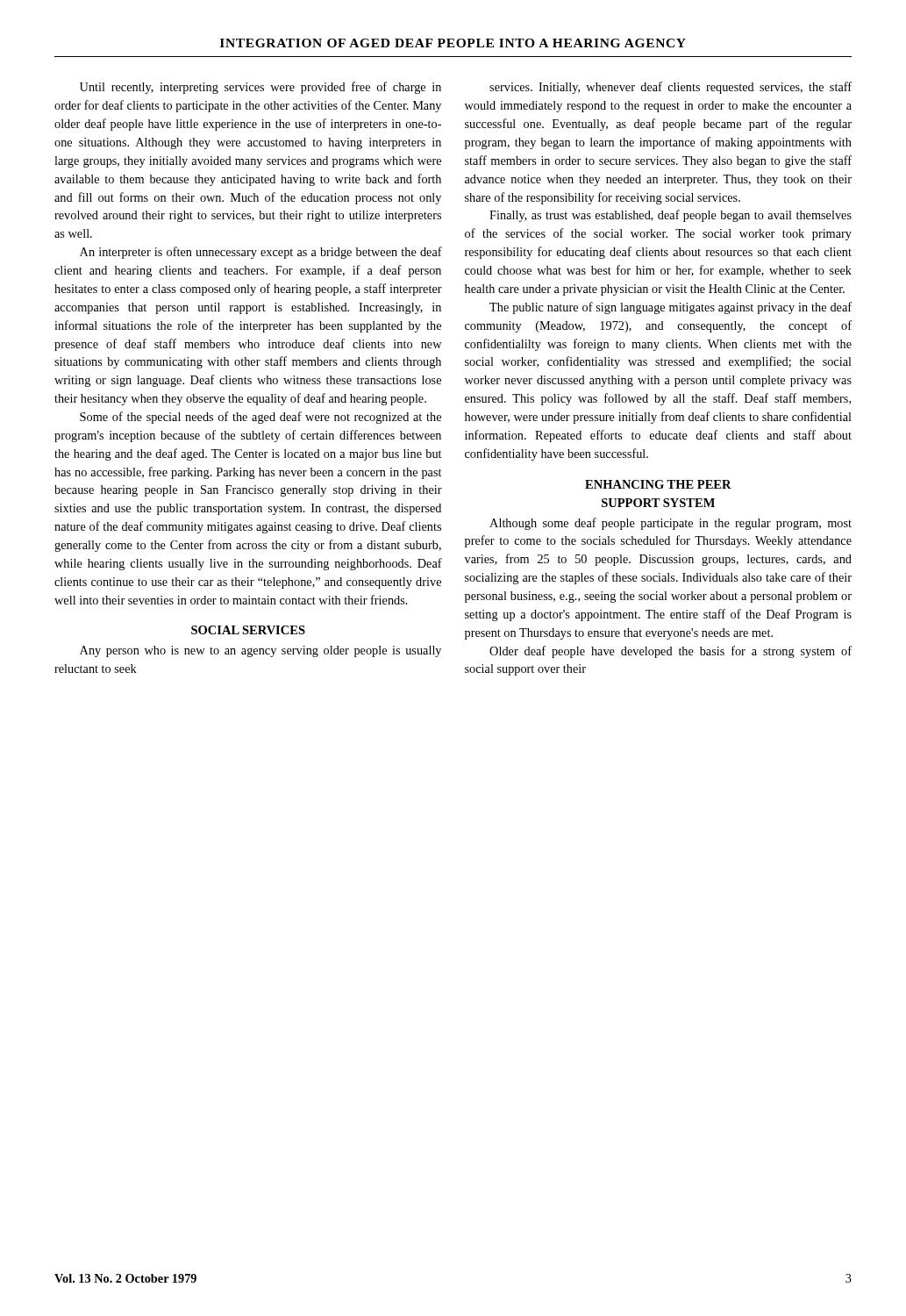Select the text block starting "services. Initially, whenever deaf clients requested"

click(658, 142)
